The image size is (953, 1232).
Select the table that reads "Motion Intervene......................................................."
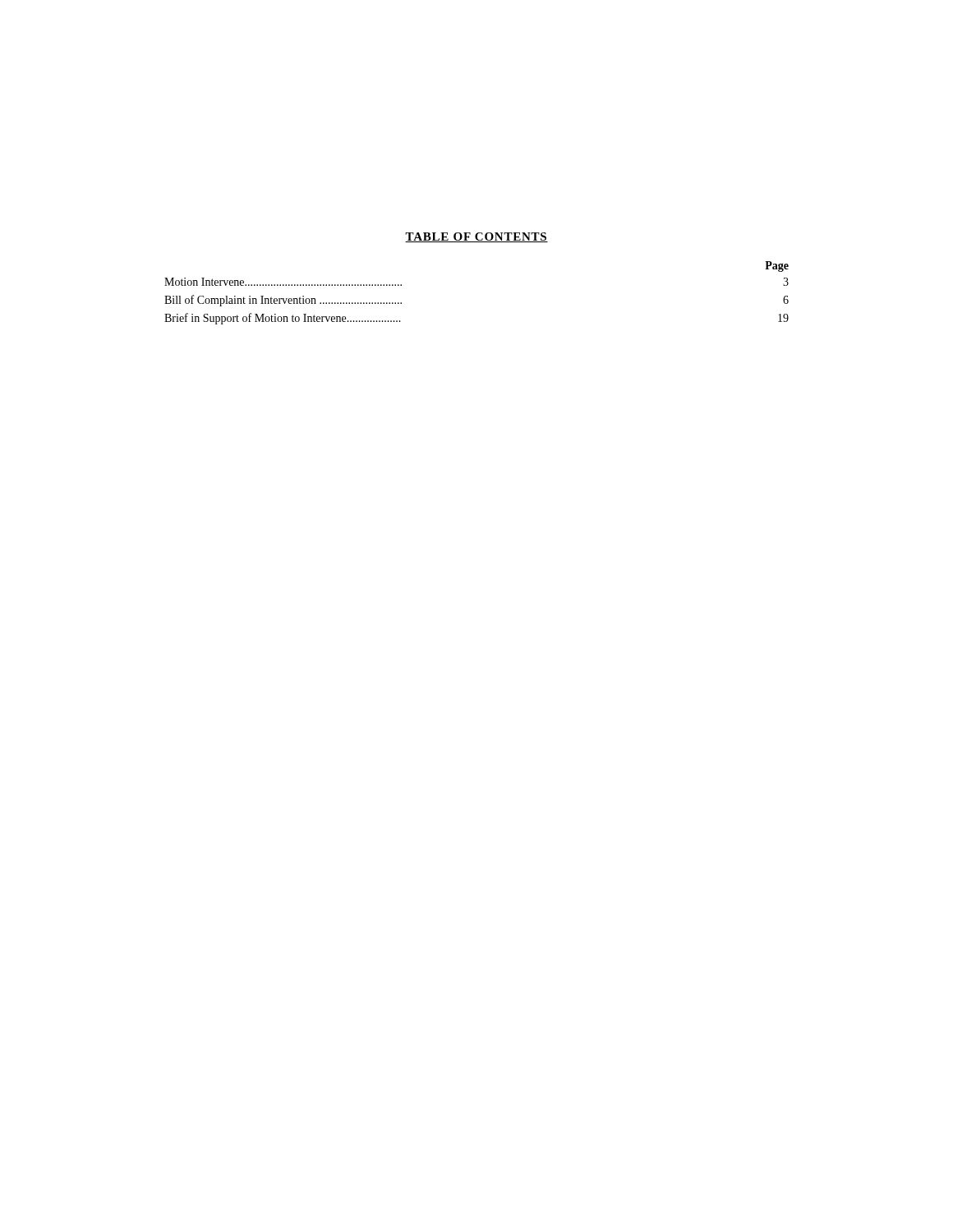476,293
